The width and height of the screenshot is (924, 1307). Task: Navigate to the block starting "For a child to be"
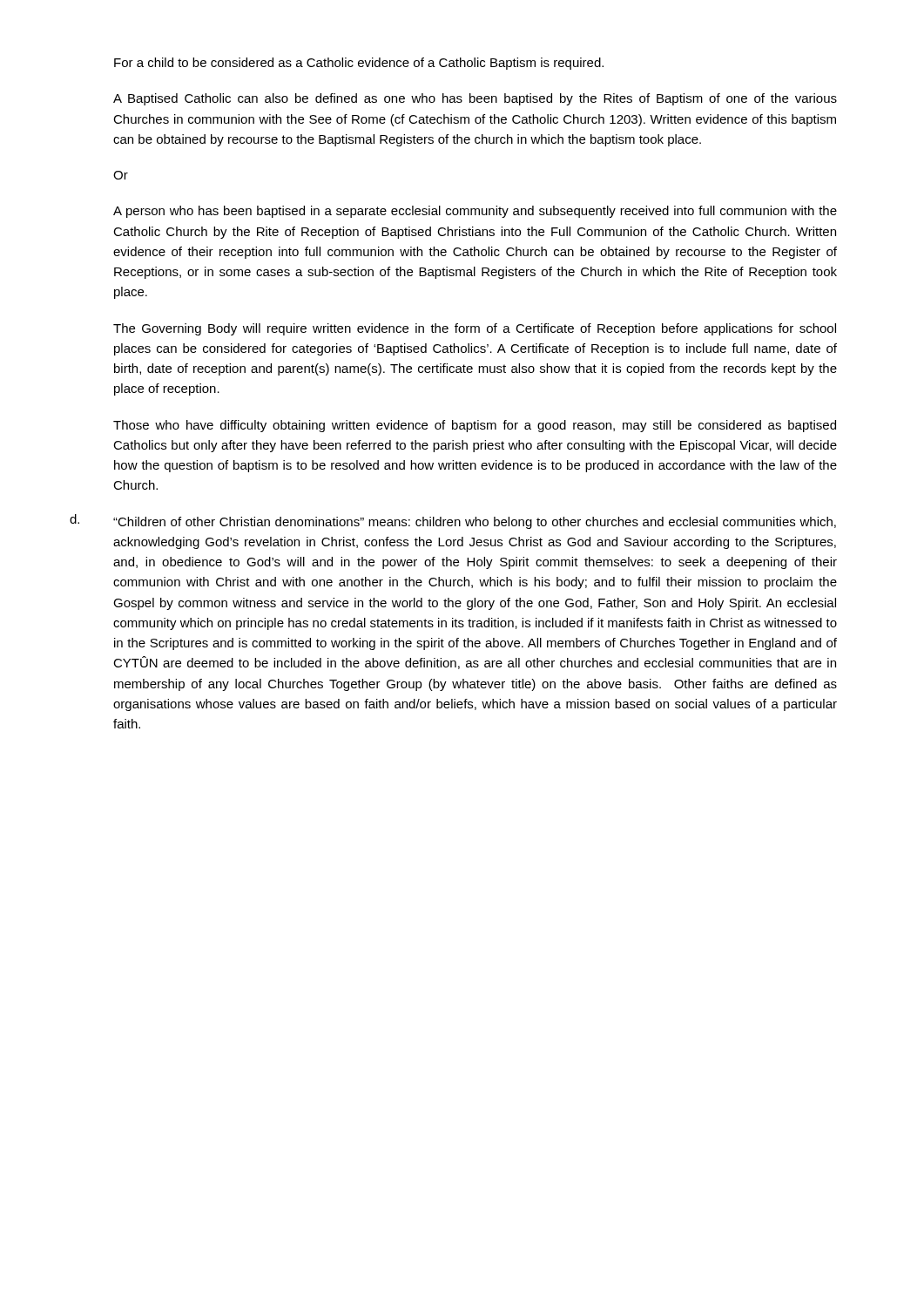pyautogui.click(x=475, y=62)
